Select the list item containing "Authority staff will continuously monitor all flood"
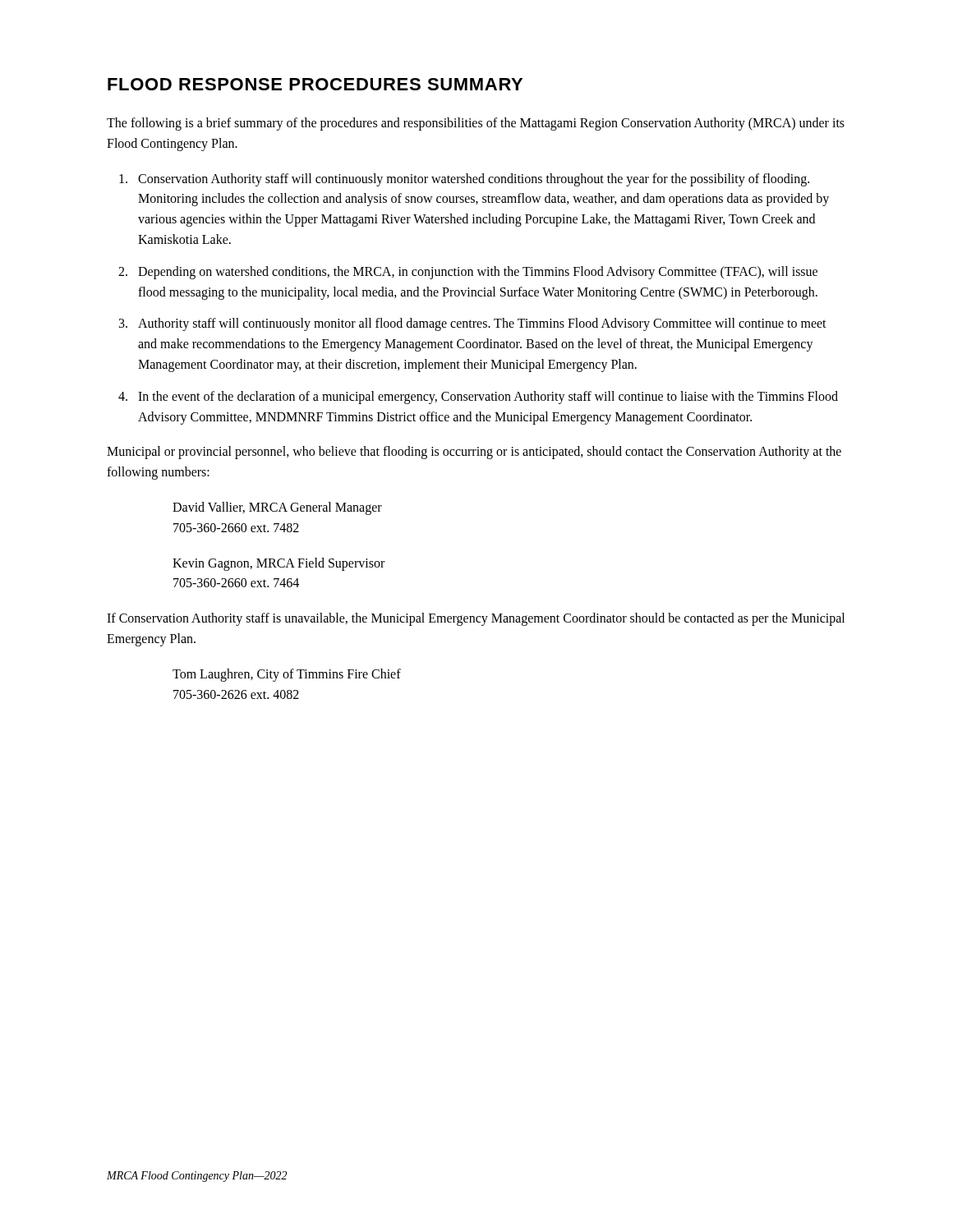This screenshot has height=1232, width=953. click(x=482, y=344)
